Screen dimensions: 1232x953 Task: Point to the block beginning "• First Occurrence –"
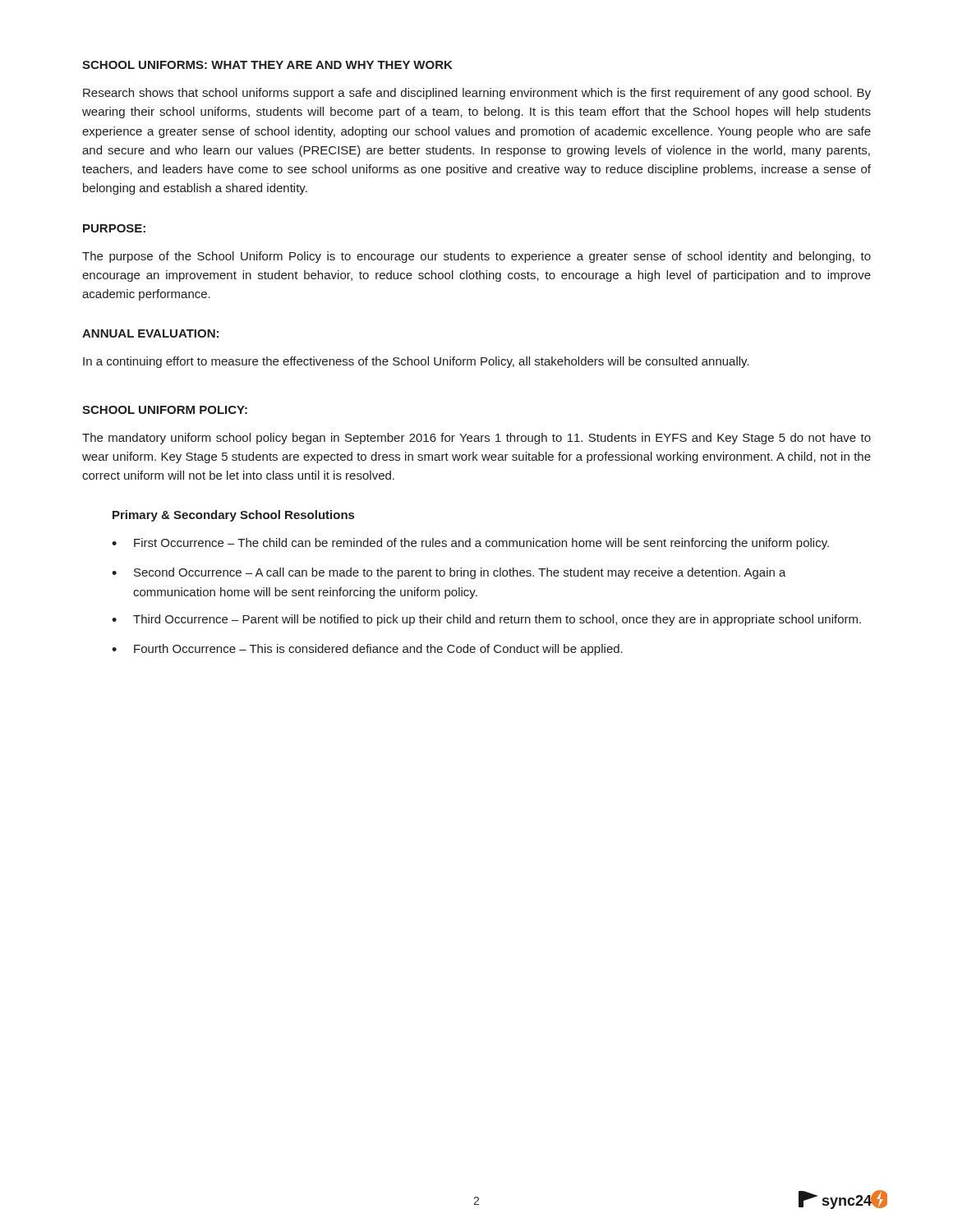click(471, 544)
